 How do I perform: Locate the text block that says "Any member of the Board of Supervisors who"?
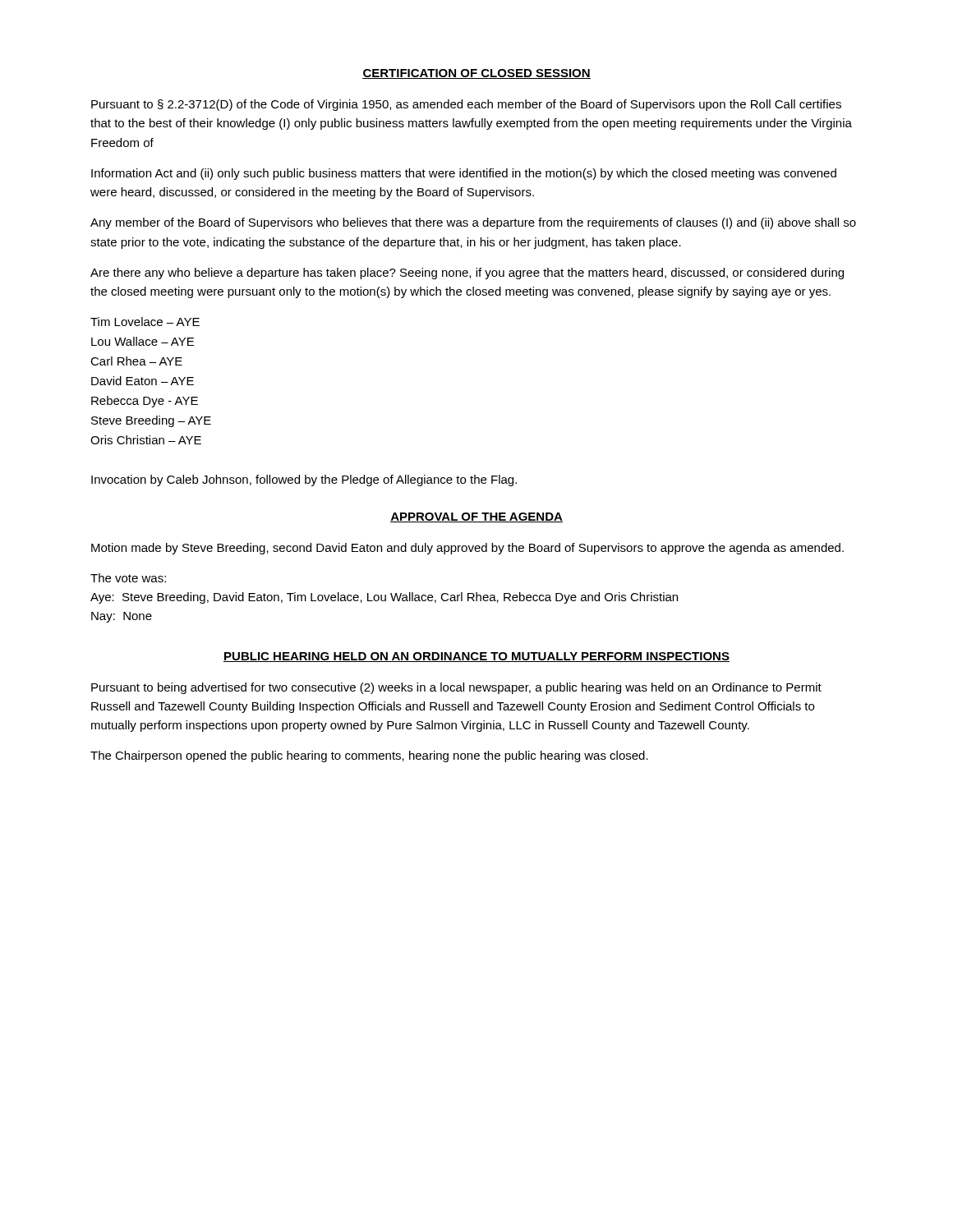pyautogui.click(x=473, y=232)
